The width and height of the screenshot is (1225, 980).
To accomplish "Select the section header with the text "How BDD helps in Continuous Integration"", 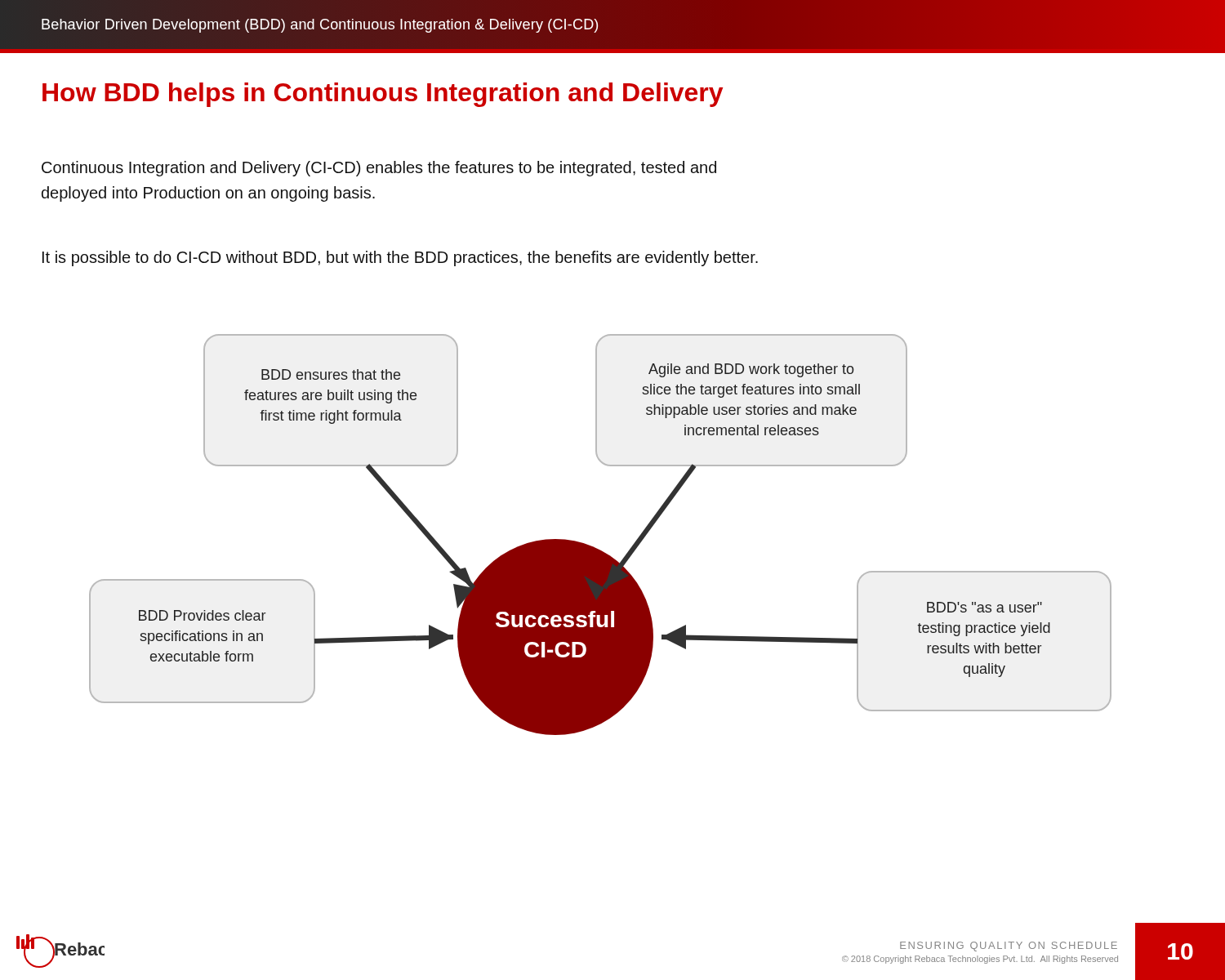I will (x=382, y=92).
